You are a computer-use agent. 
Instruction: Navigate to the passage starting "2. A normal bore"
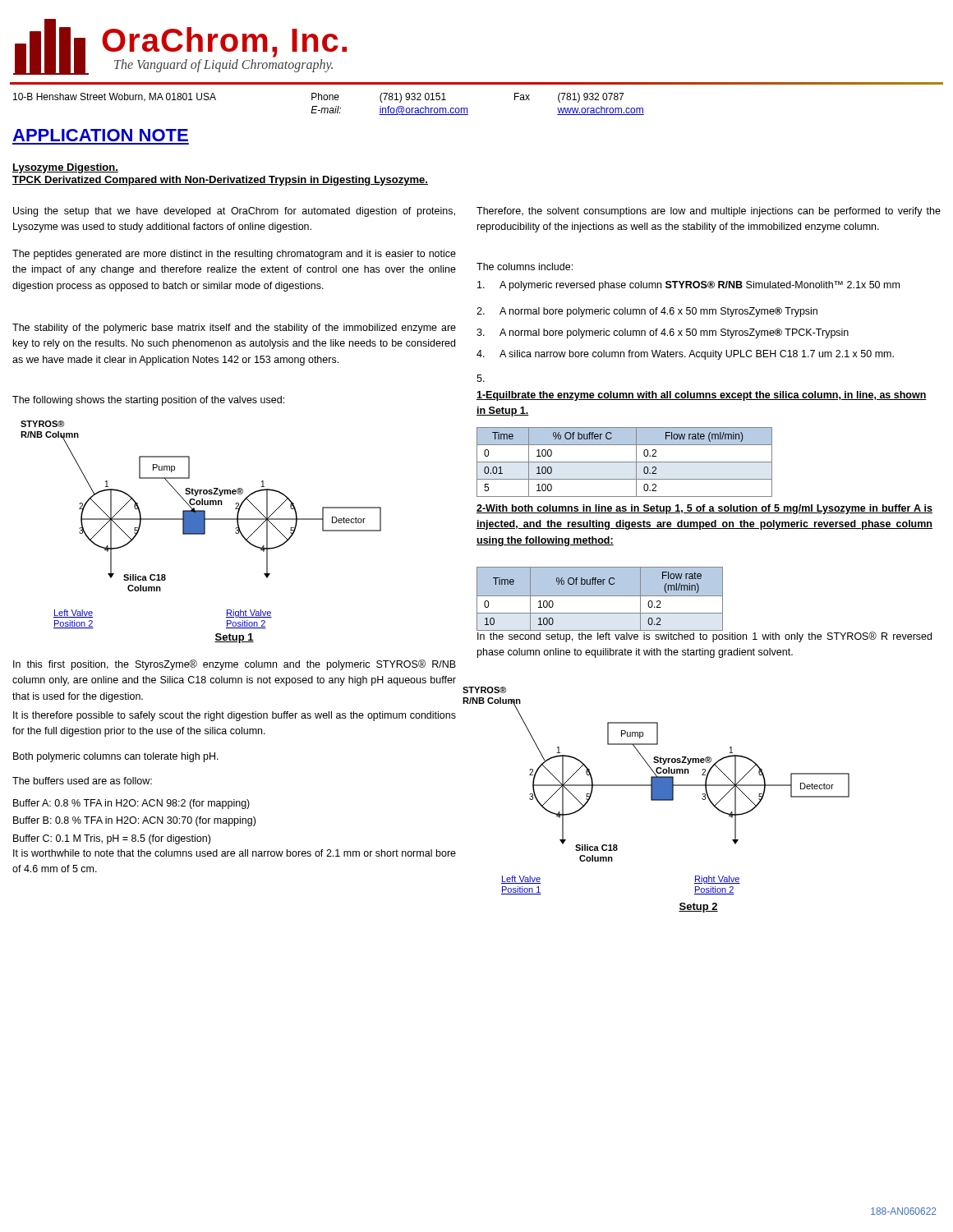pos(647,312)
